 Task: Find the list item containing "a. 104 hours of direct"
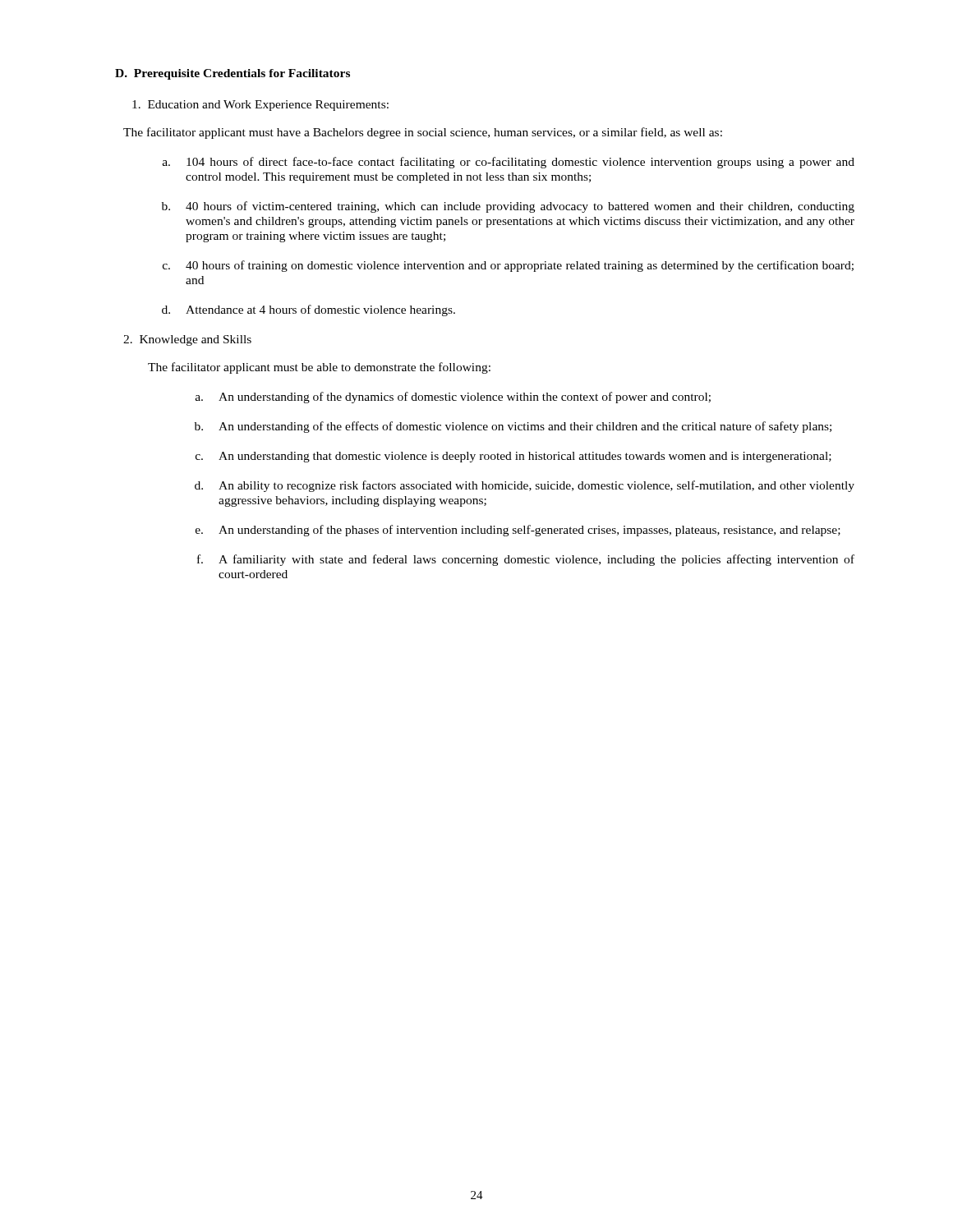pos(501,169)
